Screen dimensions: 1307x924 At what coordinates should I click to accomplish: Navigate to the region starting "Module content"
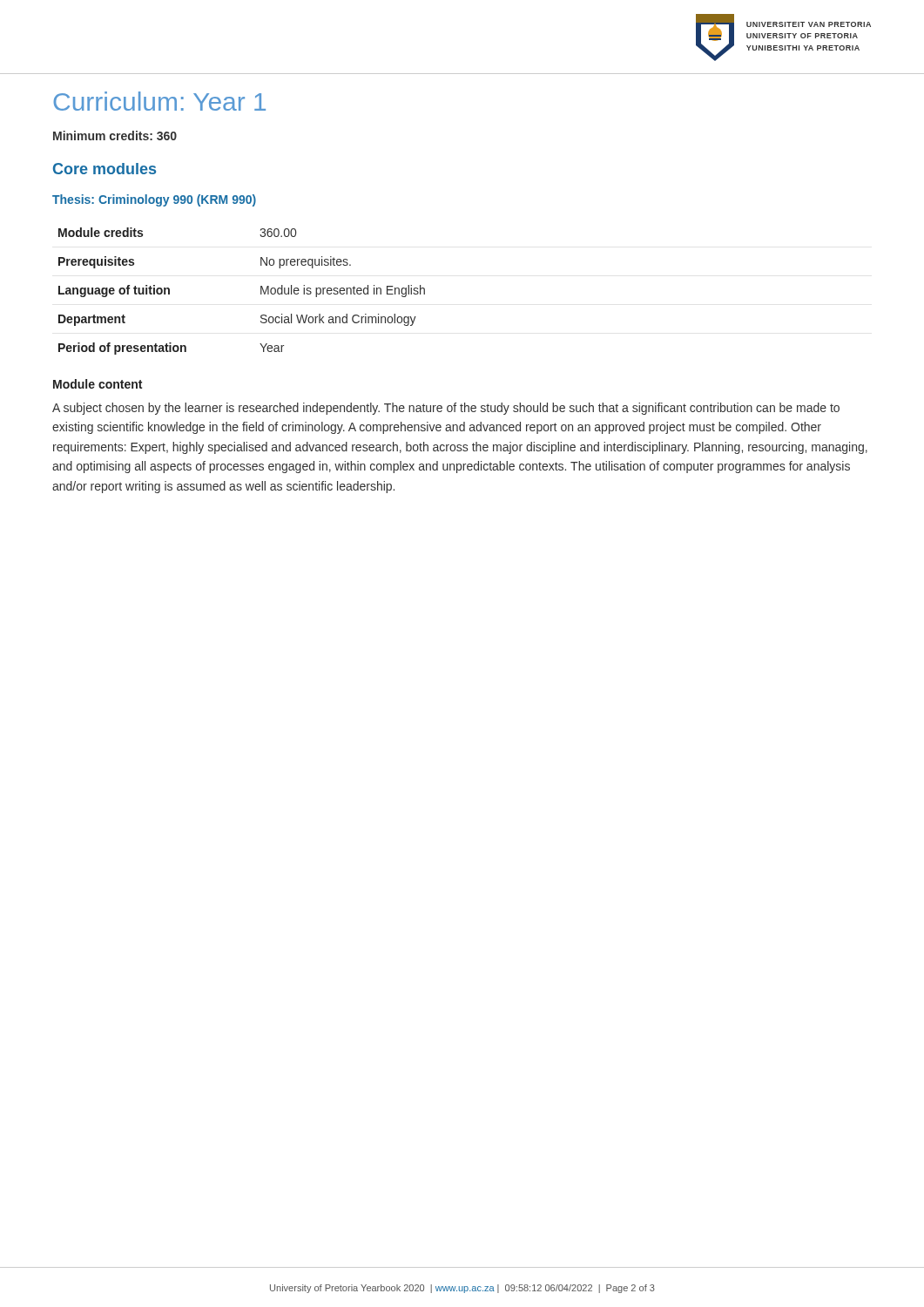click(97, 384)
